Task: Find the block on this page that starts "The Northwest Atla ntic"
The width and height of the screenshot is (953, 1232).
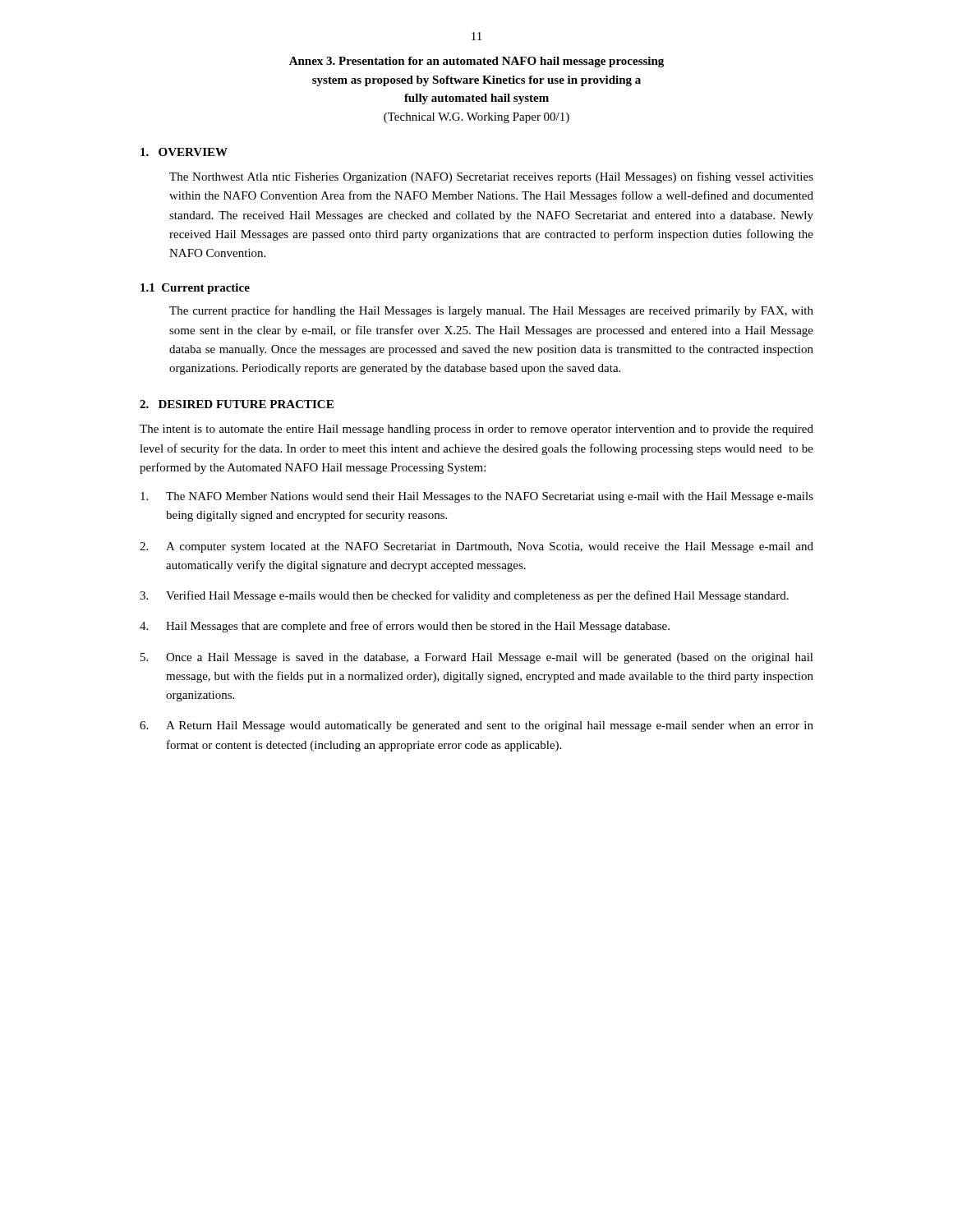Action: coord(491,215)
